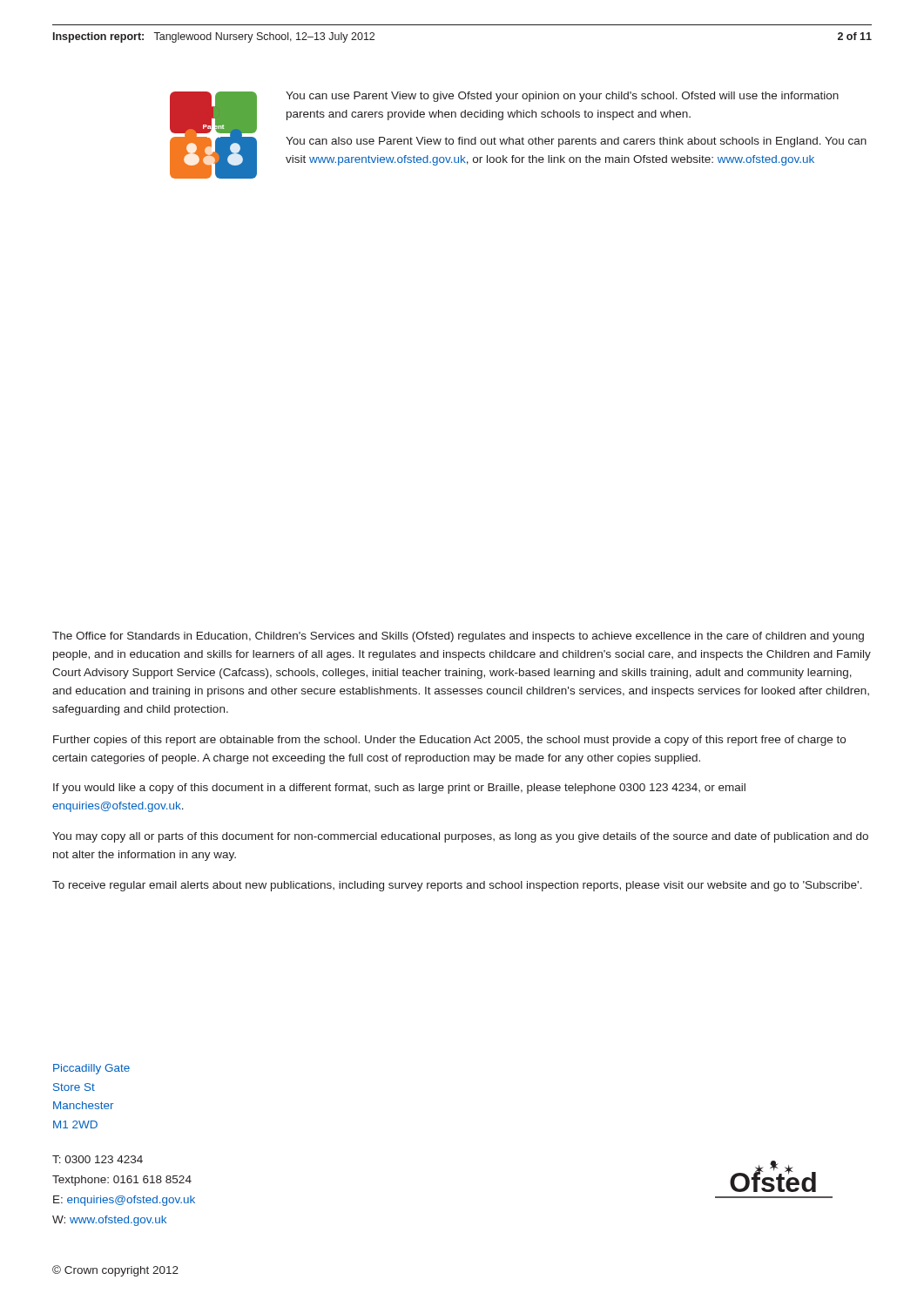The image size is (924, 1307).
Task: Select the text that says "© Crown copyright 2012"
Action: coord(115,1270)
